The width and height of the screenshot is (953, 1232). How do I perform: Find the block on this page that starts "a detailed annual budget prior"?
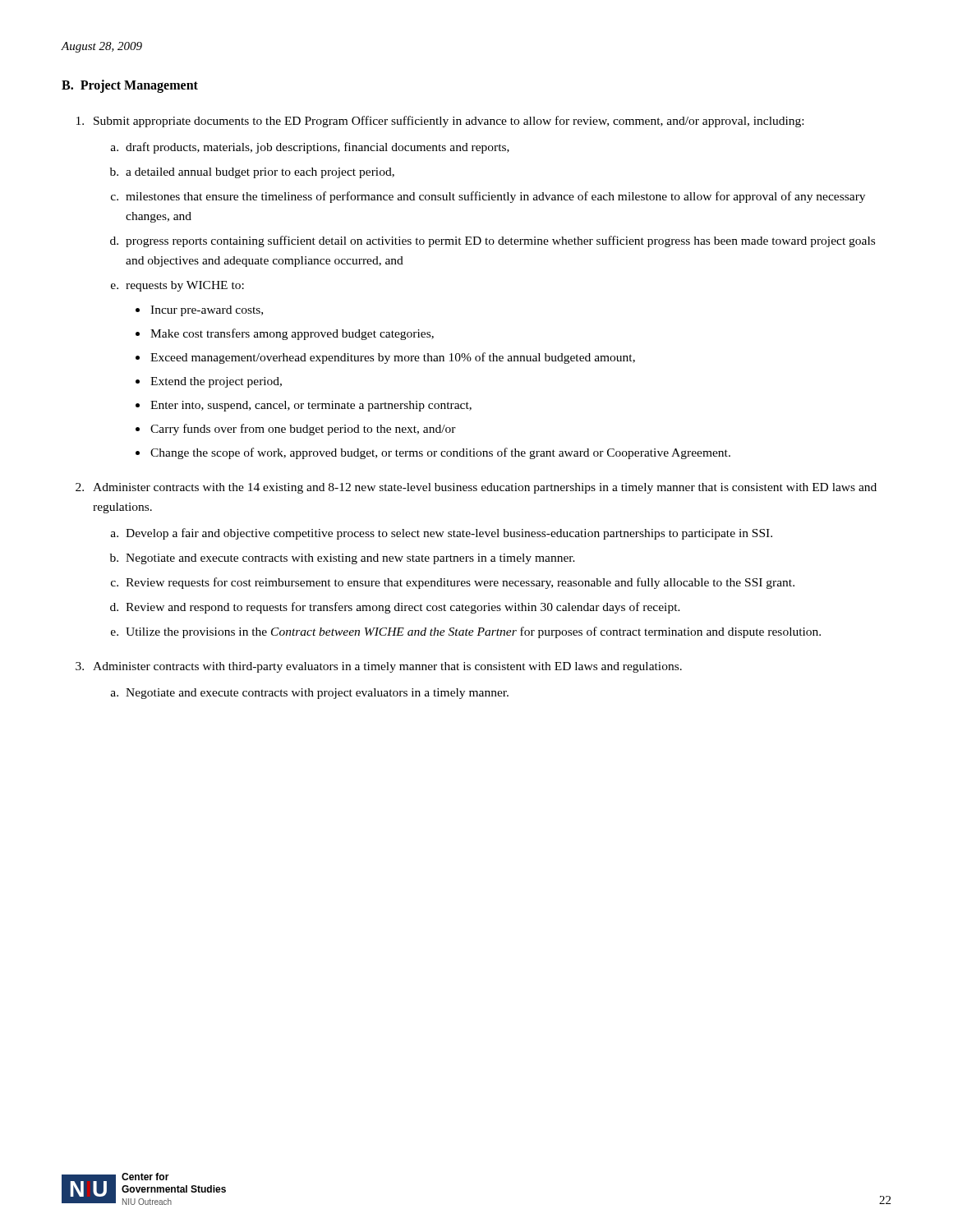coord(260,171)
